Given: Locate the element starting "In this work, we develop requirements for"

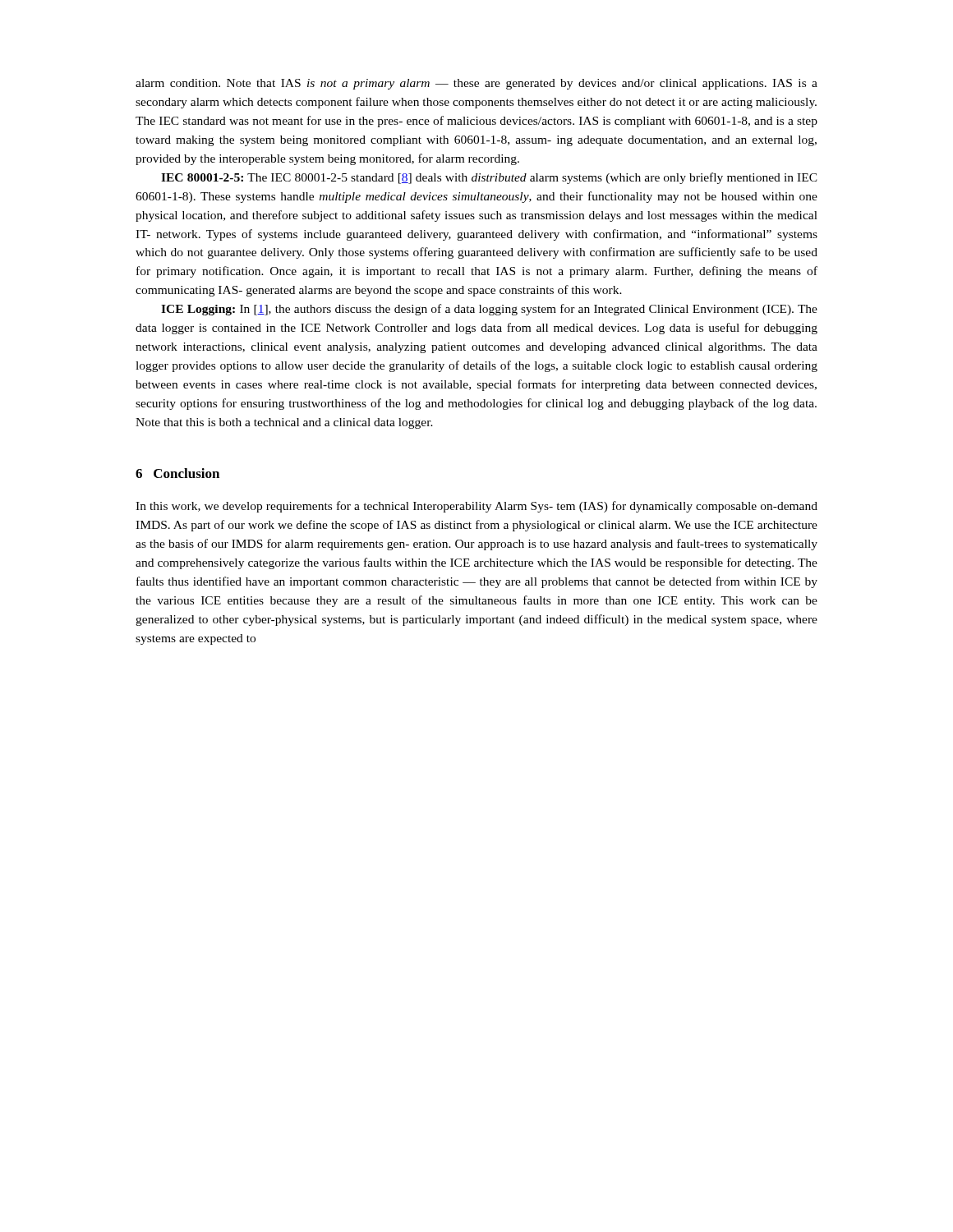Looking at the screenshot, I should coord(476,572).
